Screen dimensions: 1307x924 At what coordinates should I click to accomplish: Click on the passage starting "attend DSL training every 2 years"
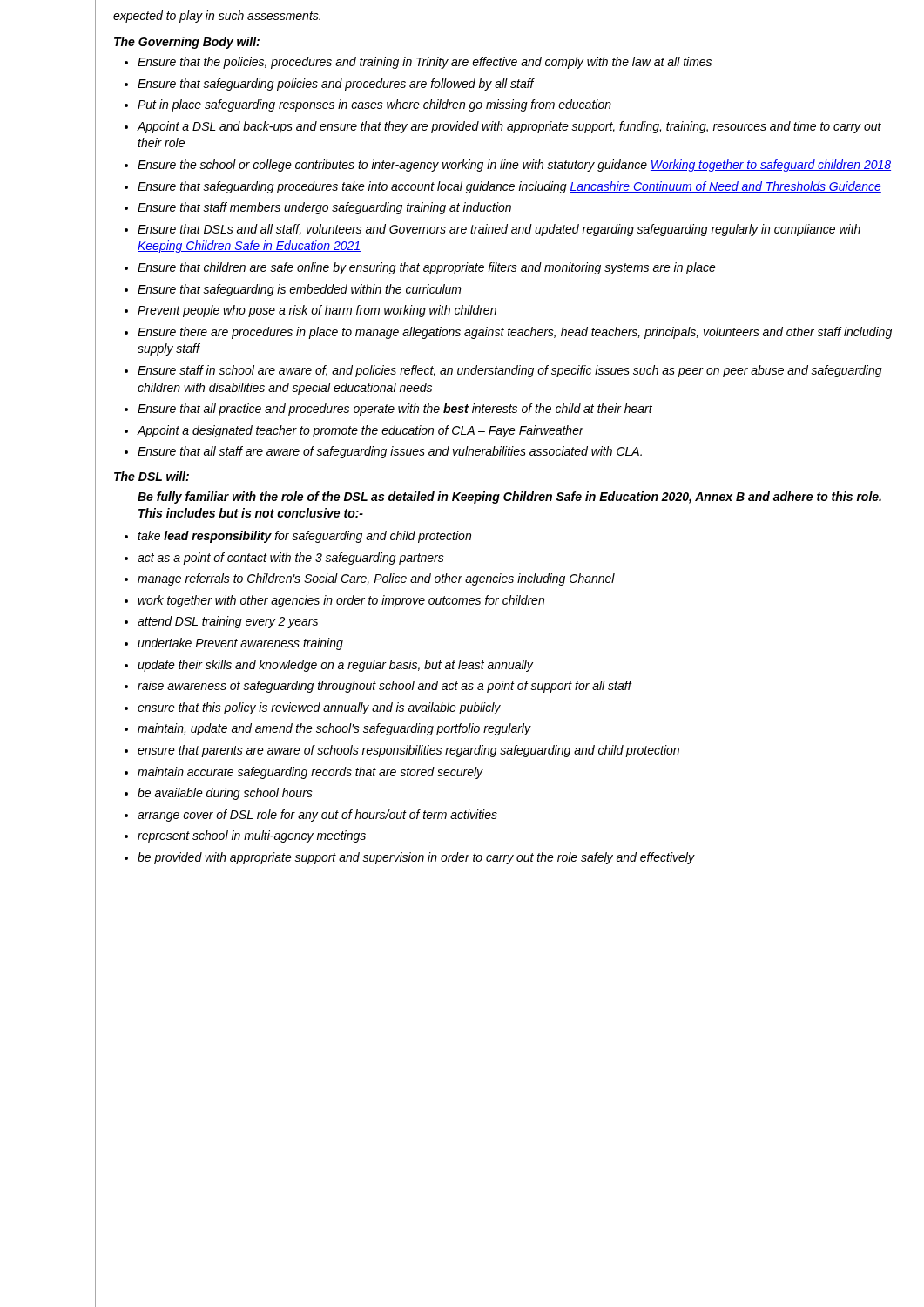pos(228,622)
